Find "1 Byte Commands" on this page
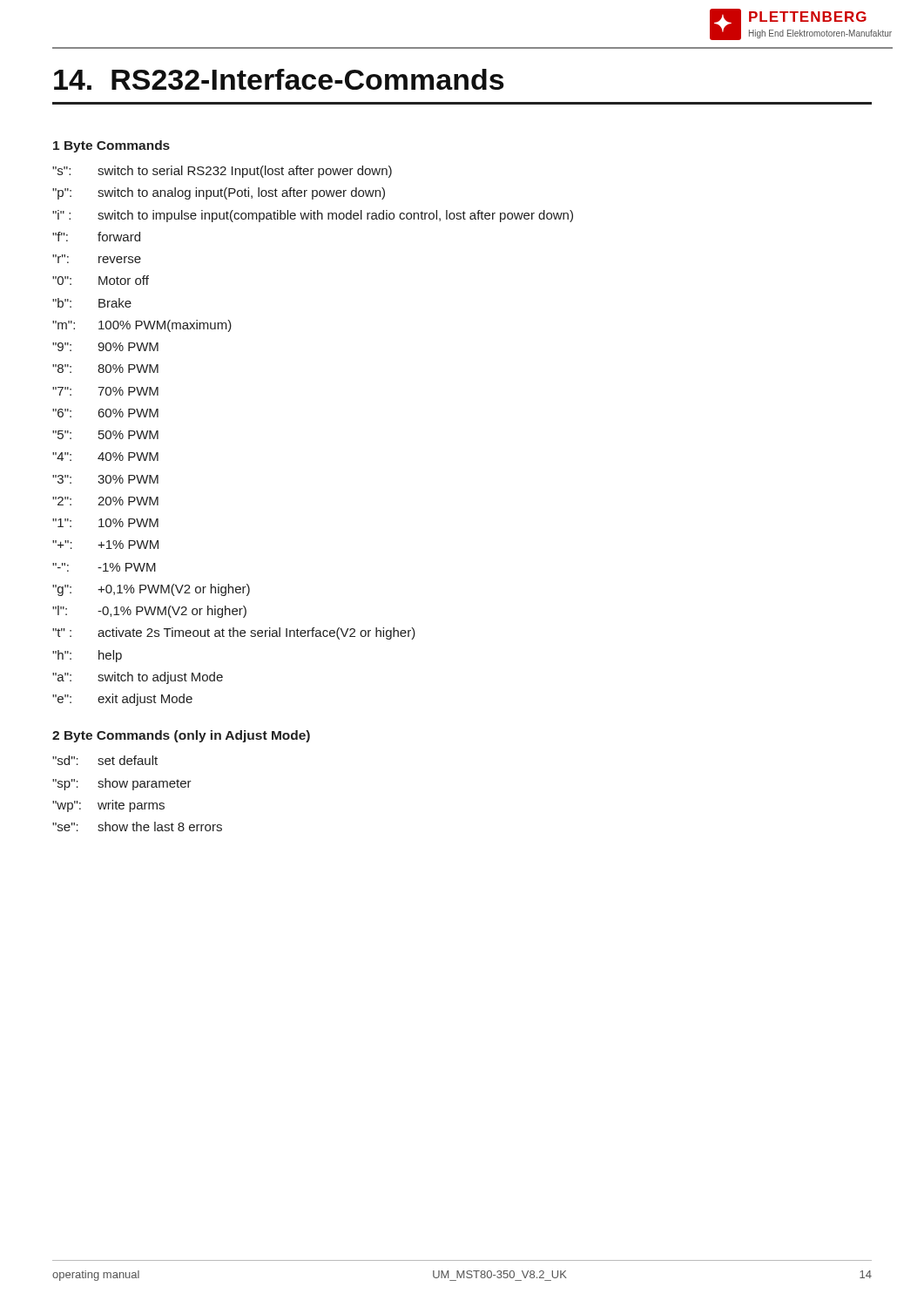 [x=111, y=145]
